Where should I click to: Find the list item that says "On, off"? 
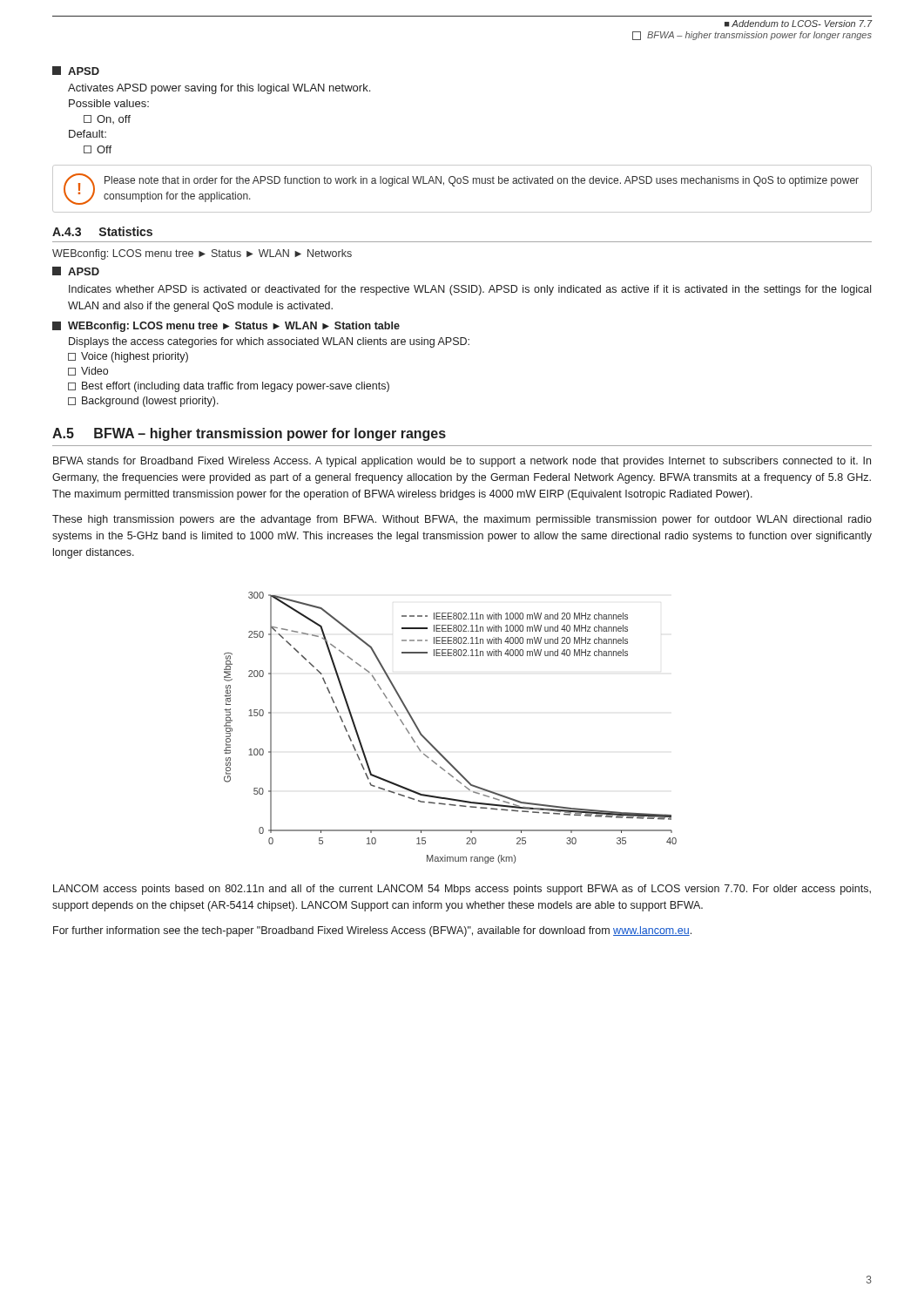point(107,119)
